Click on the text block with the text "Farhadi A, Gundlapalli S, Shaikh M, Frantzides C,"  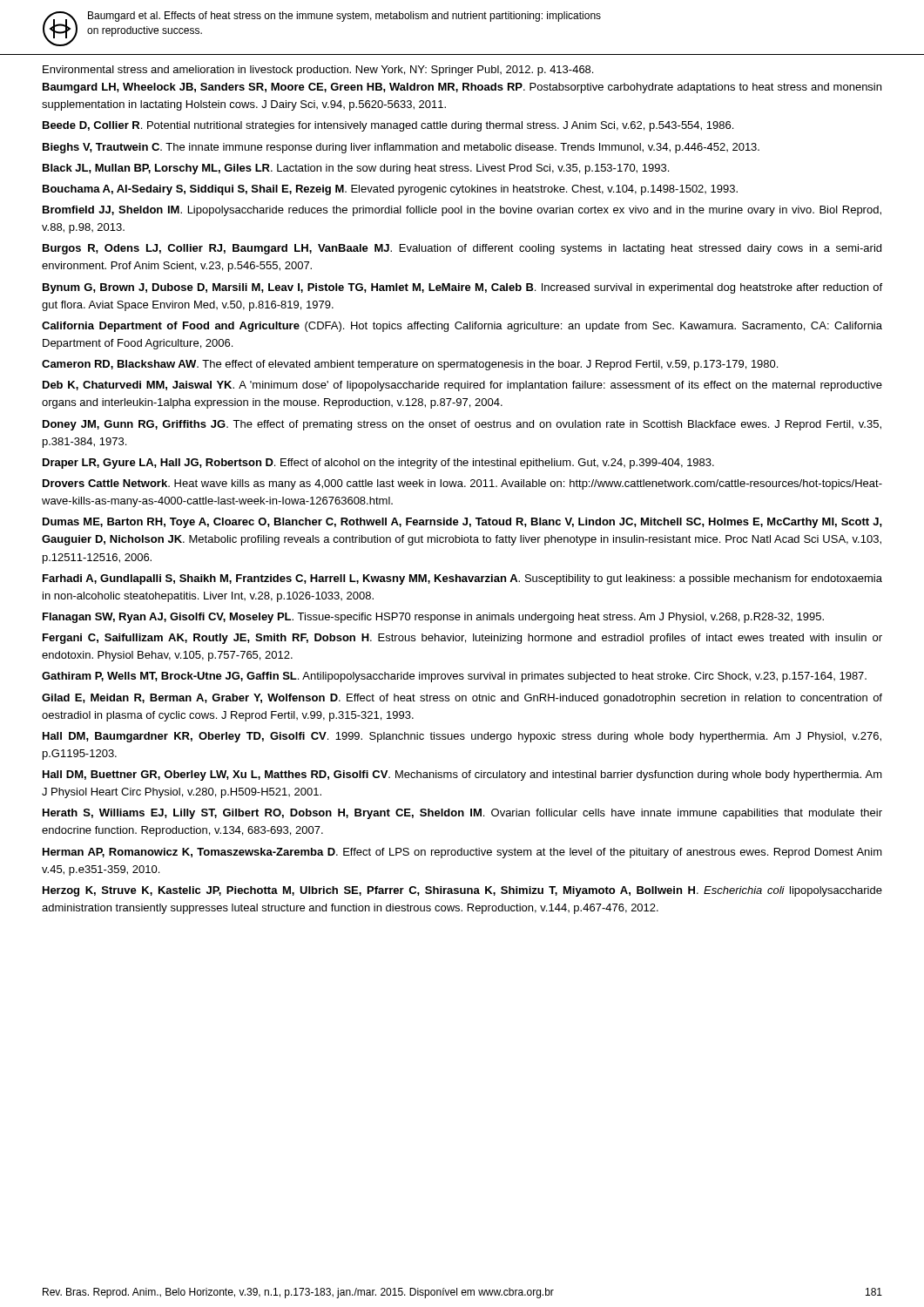[x=462, y=587]
